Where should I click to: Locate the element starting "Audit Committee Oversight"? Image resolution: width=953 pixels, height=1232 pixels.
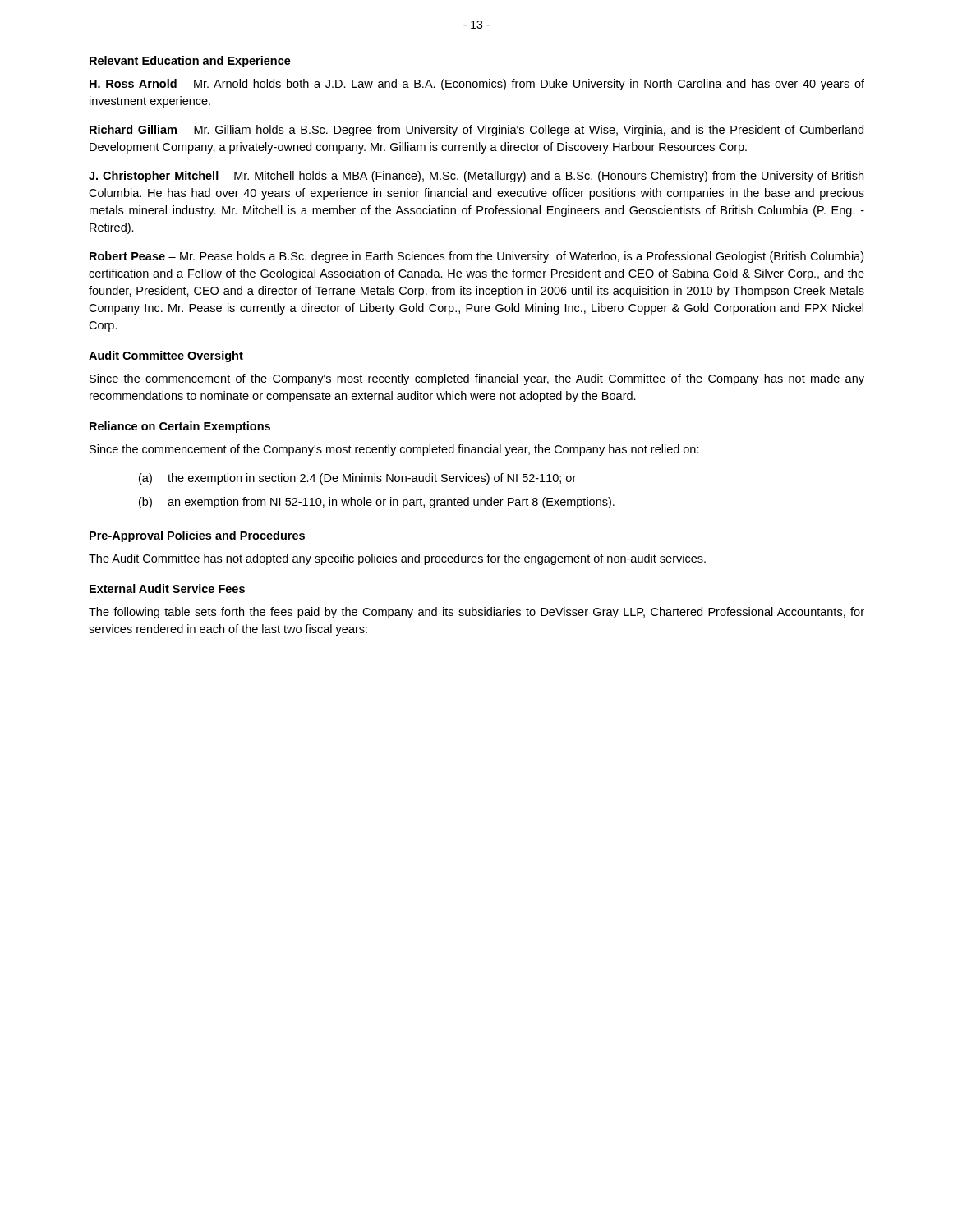click(166, 356)
